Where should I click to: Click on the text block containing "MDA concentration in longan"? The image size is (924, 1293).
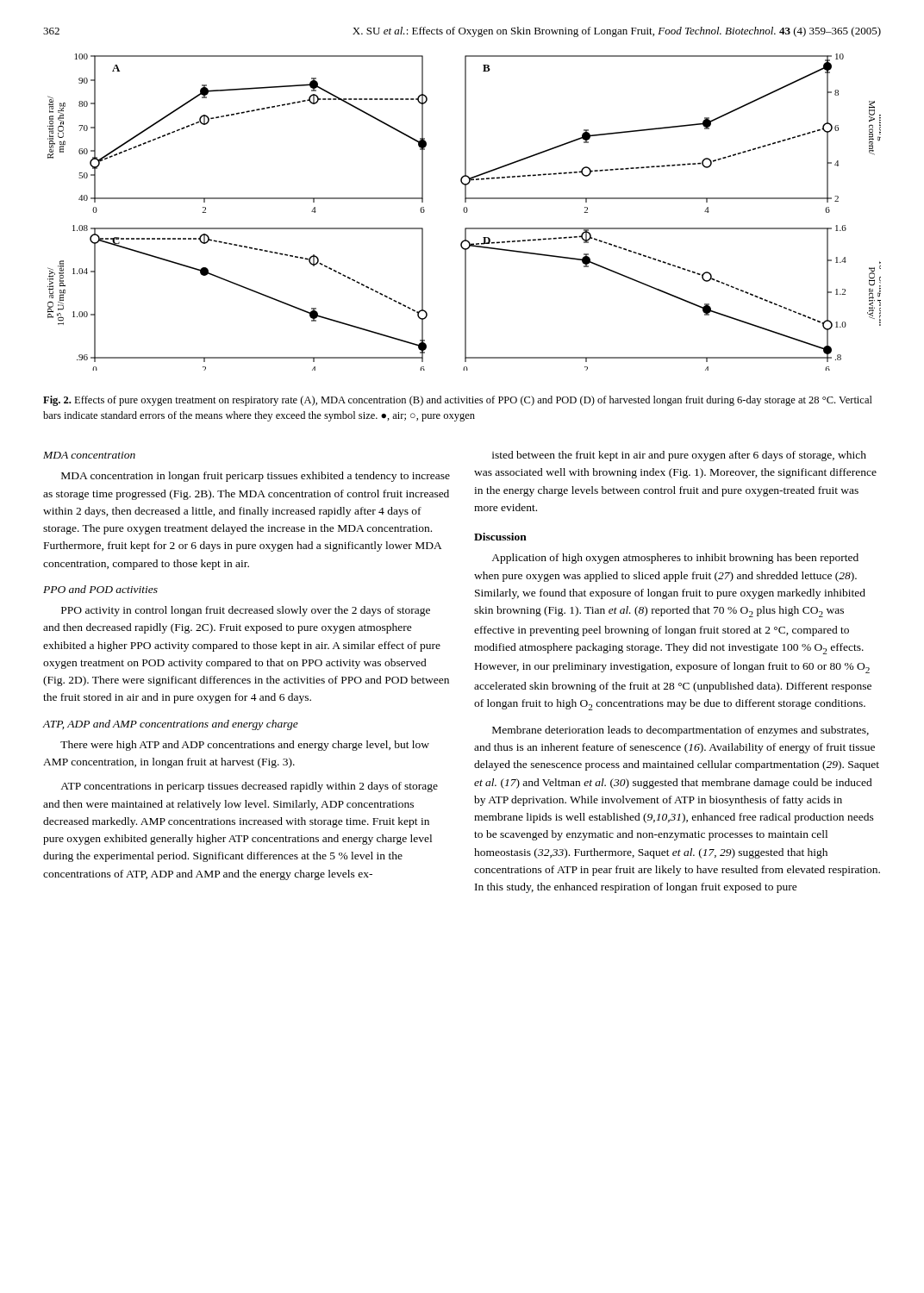(x=246, y=519)
